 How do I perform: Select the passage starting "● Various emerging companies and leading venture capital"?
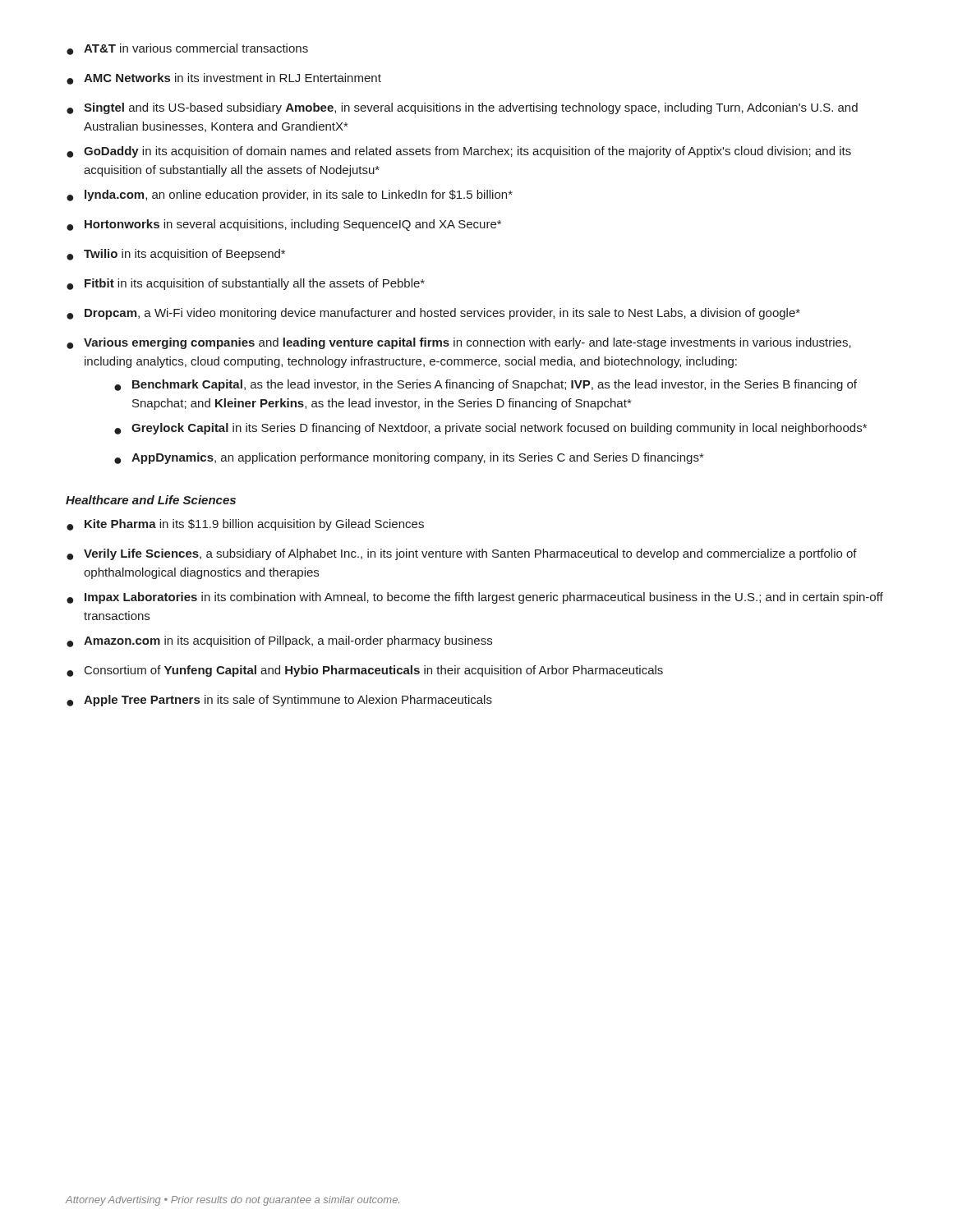click(x=476, y=406)
